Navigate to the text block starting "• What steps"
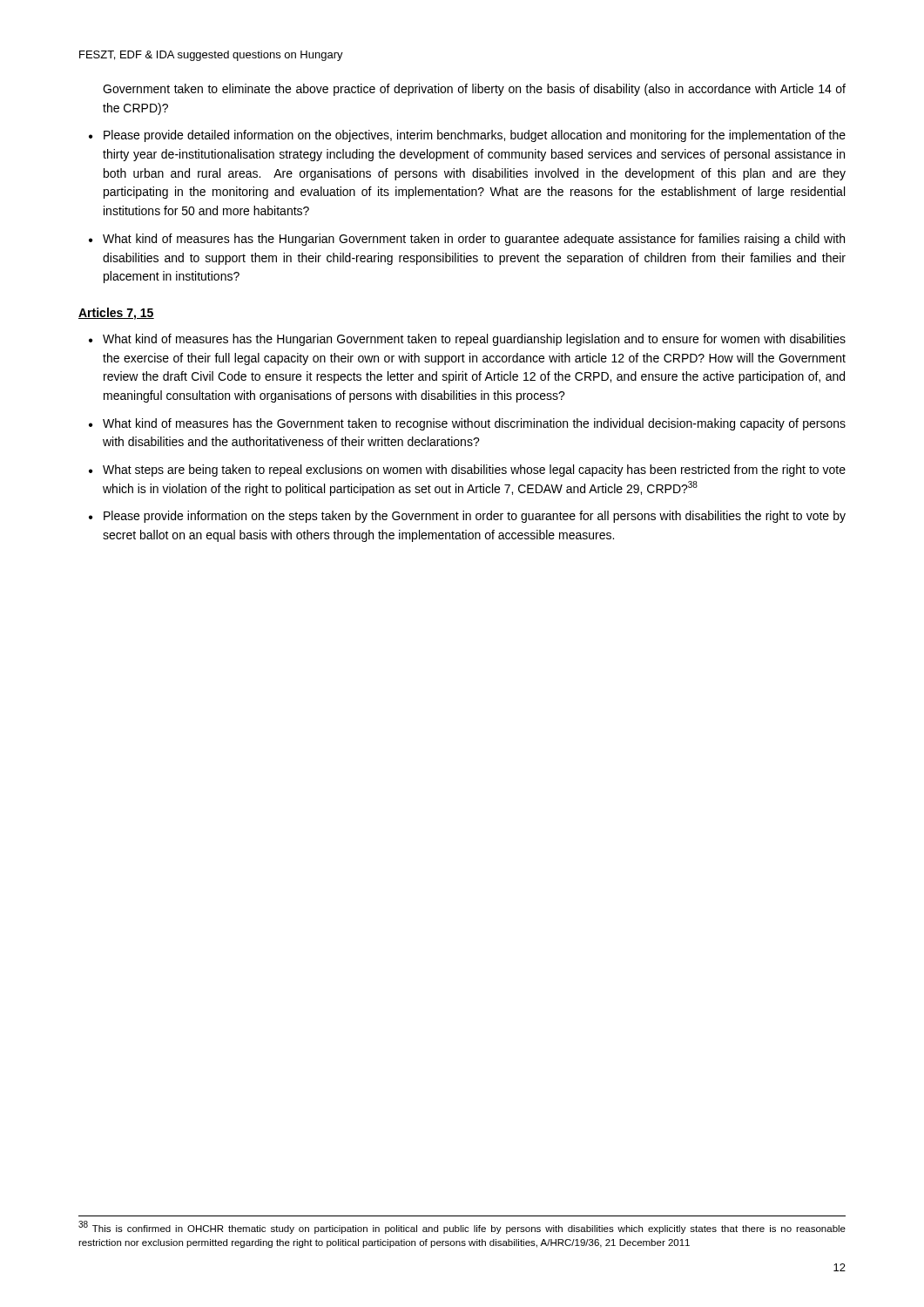924x1307 pixels. tap(462, 480)
